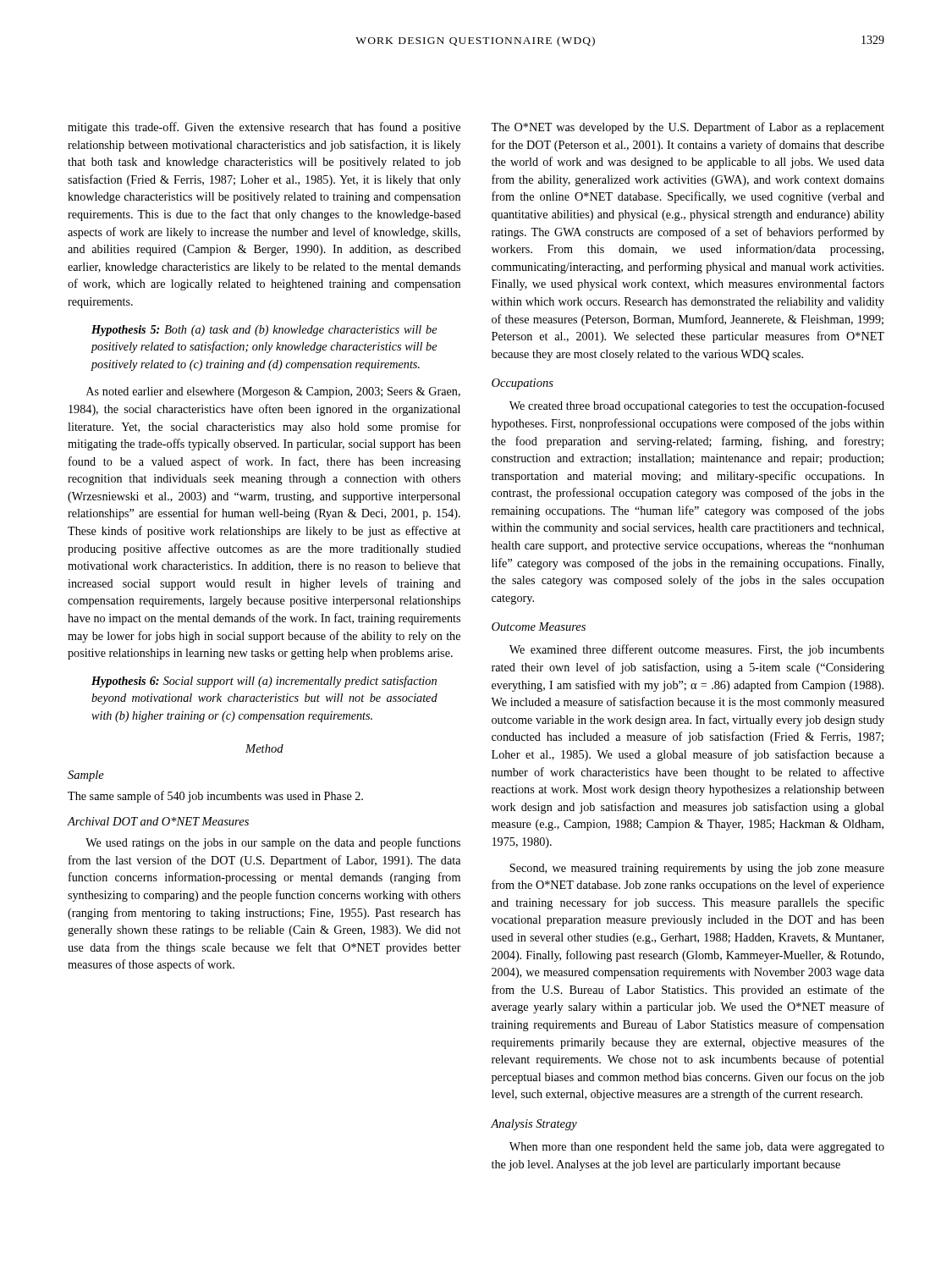Find the text block that reads "We created three broad occupational"
Viewport: 952px width, 1270px height.
coord(688,502)
